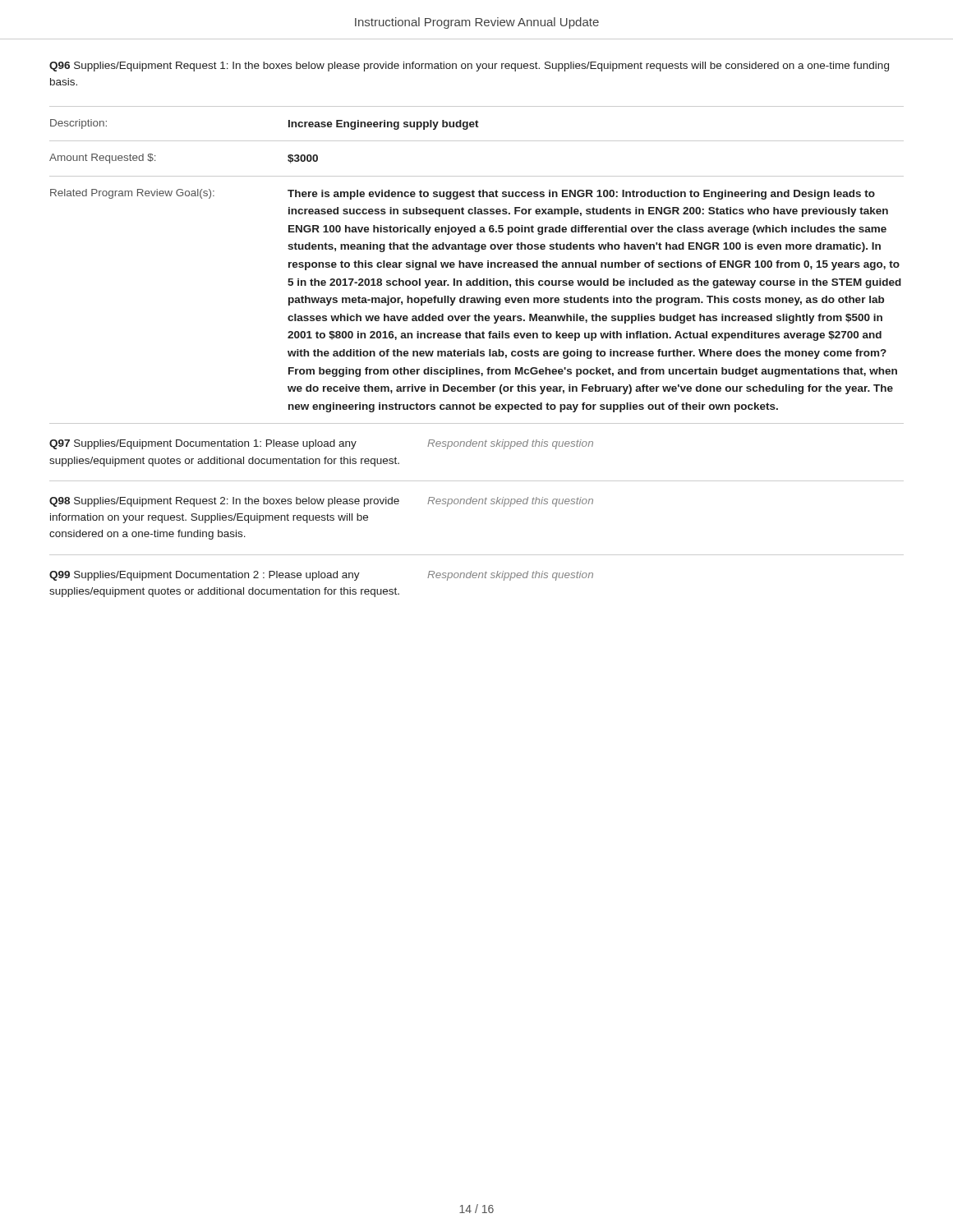Point to the block beginning "Related Program Review Goal(s):"

point(476,300)
